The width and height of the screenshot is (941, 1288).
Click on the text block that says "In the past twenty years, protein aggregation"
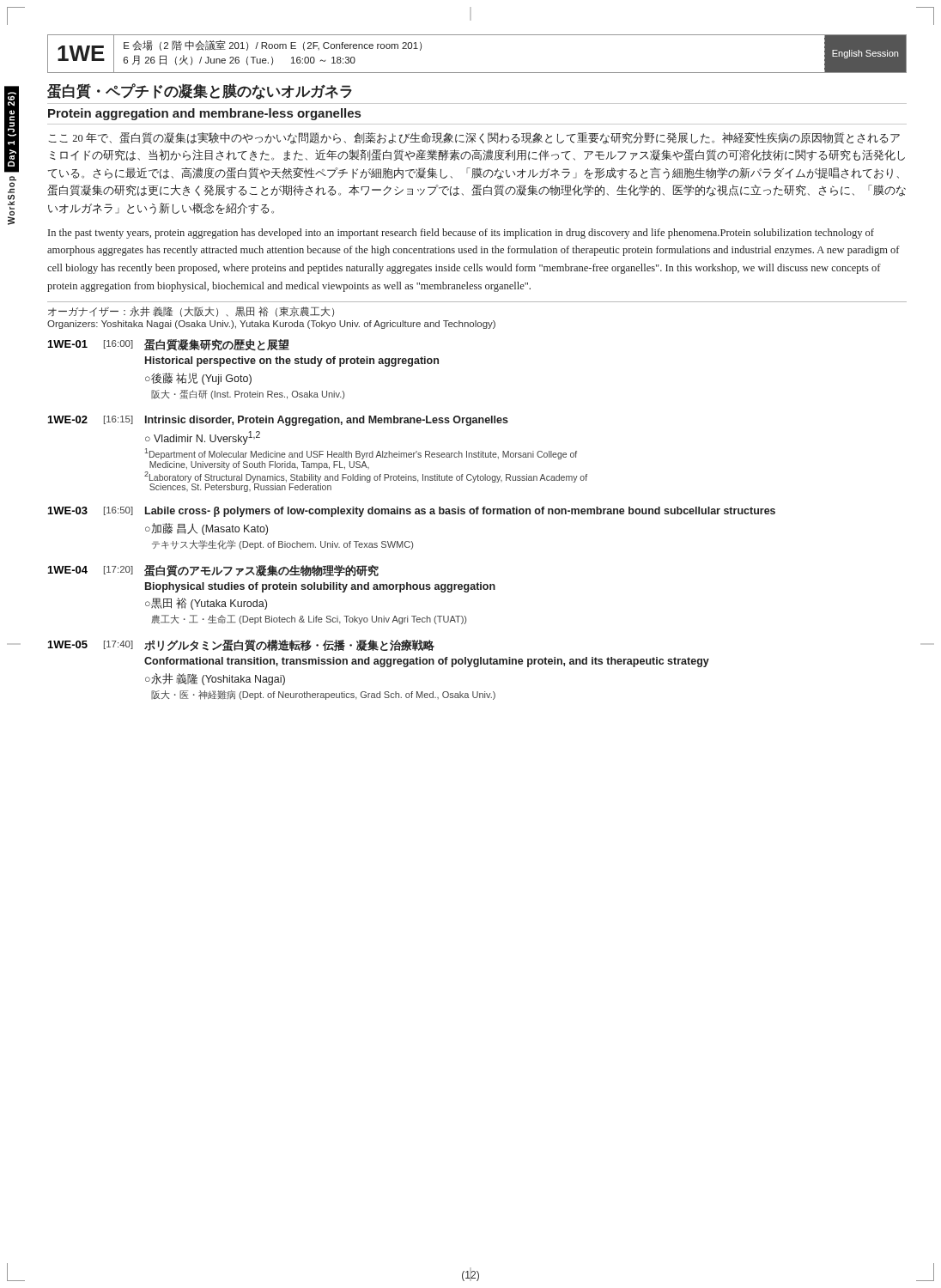(473, 259)
